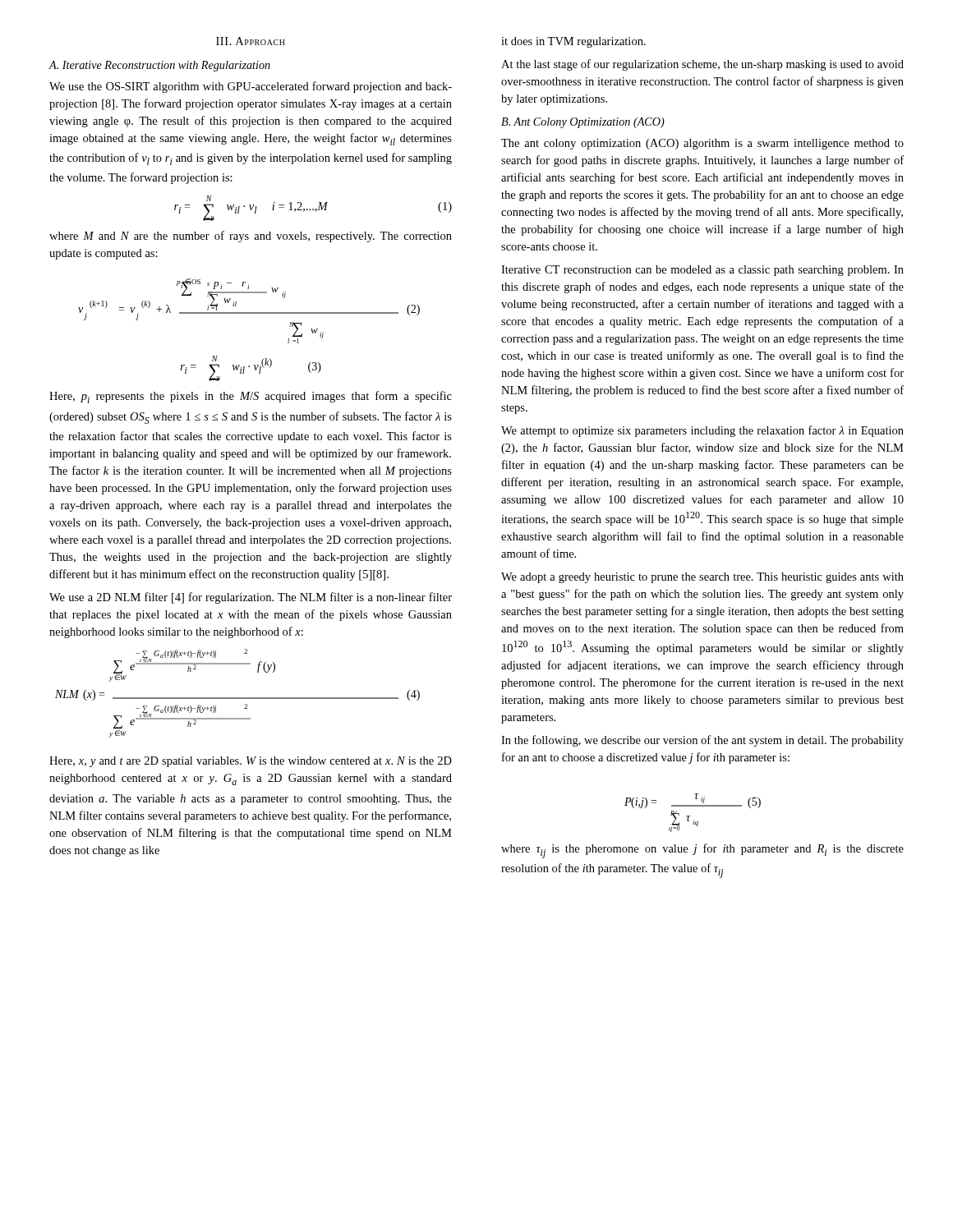This screenshot has width=953, height=1232.
Task: Point to the passage starting "We use a"
Action: pyautogui.click(x=251, y=615)
